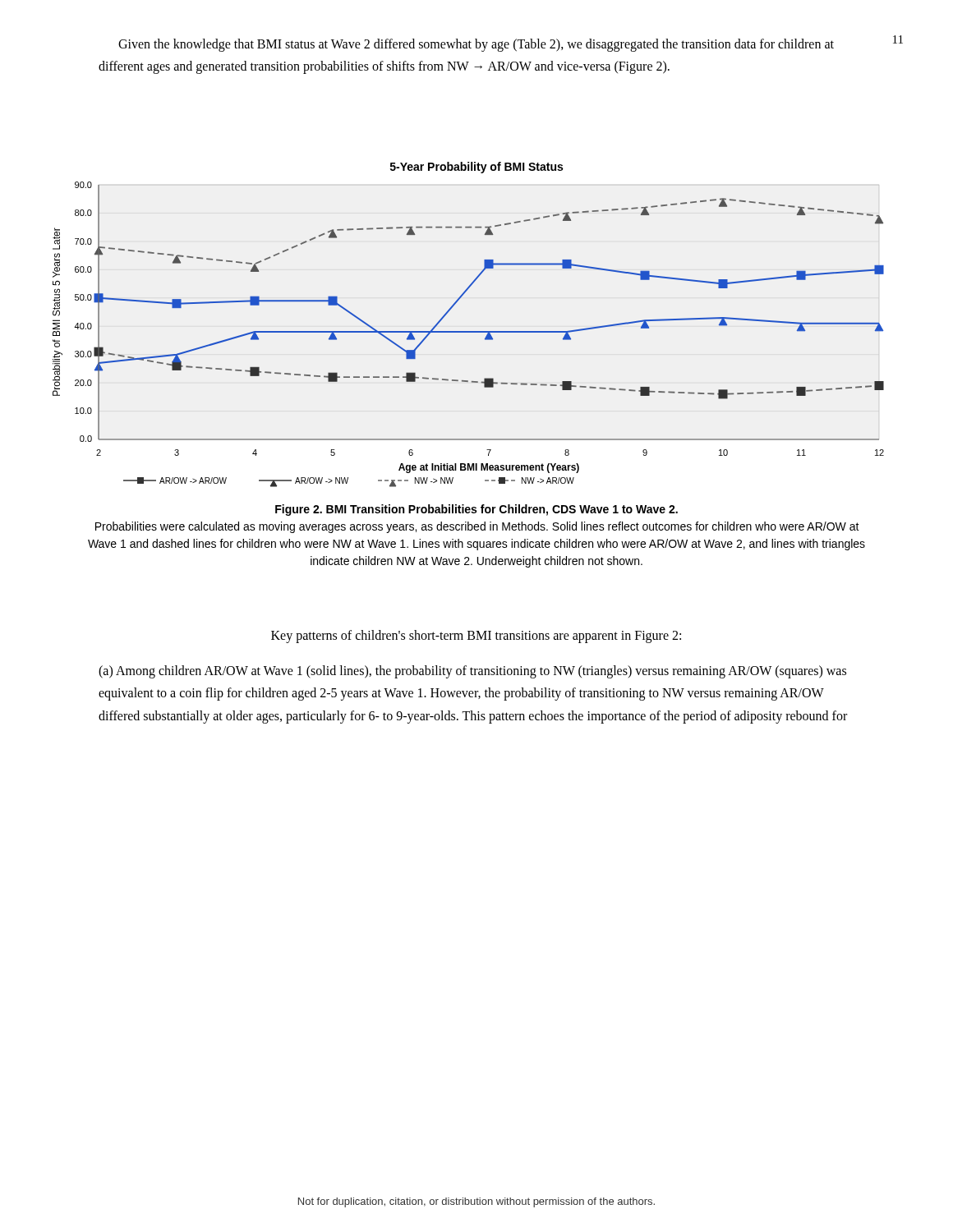Point to the caption beginning "Figure 2. BMI Transition Probabilities for Children, CDS"

pyautogui.click(x=476, y=535)
